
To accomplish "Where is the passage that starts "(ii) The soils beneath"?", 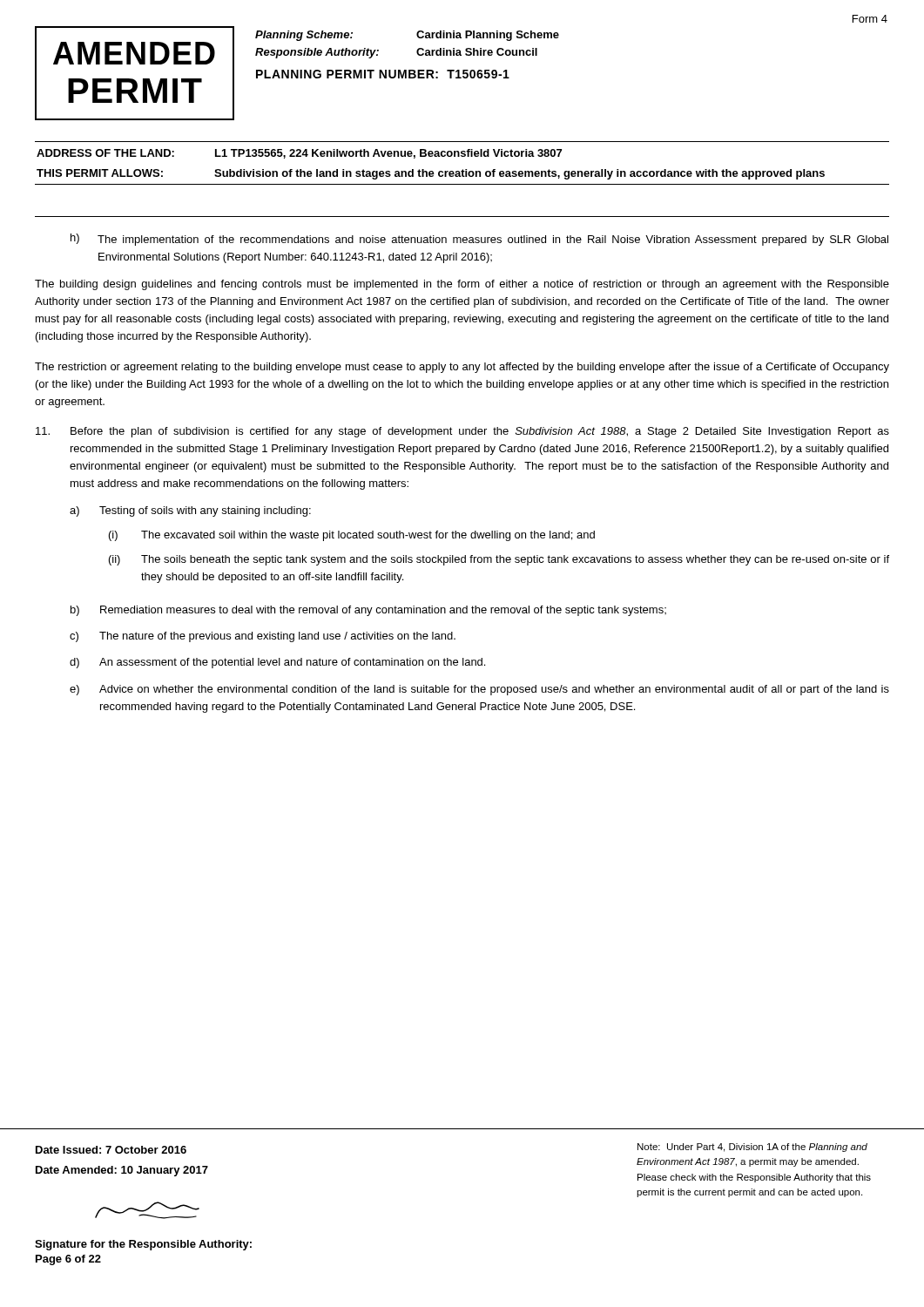I will point(499,568).
